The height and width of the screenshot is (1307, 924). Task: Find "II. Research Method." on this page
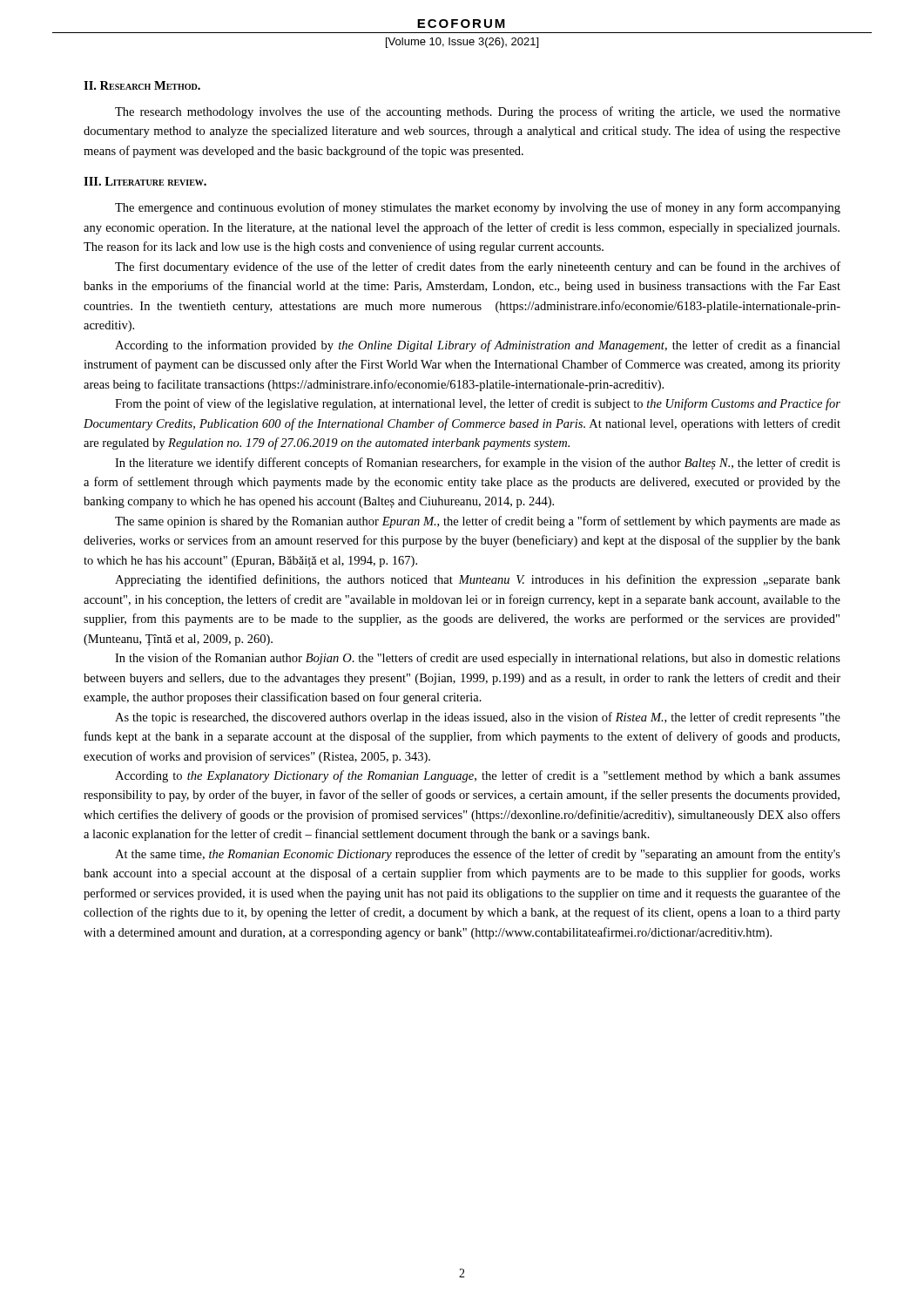coord(142,85)
